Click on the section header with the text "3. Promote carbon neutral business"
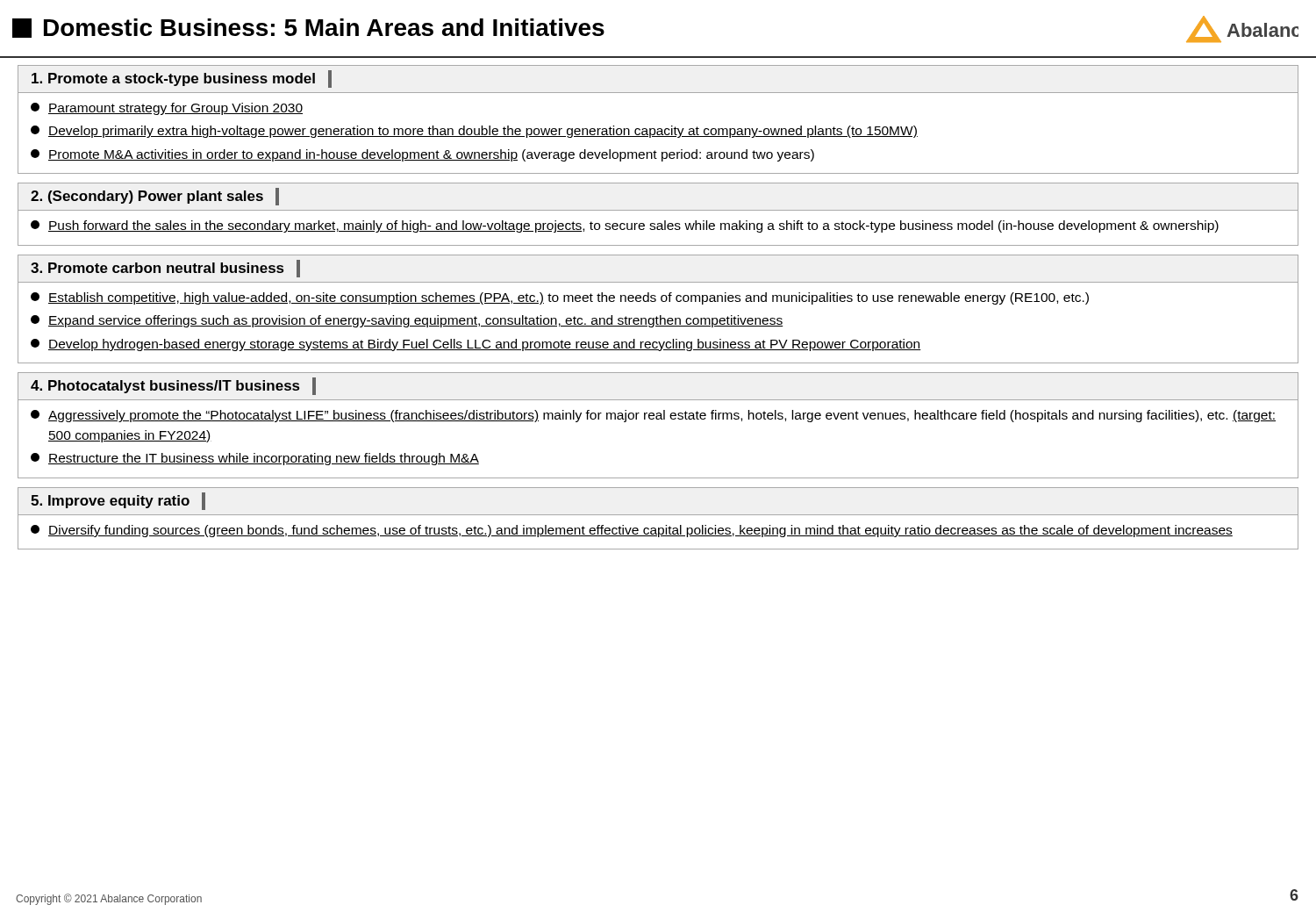1316x912 pixels. coord(165,268)
